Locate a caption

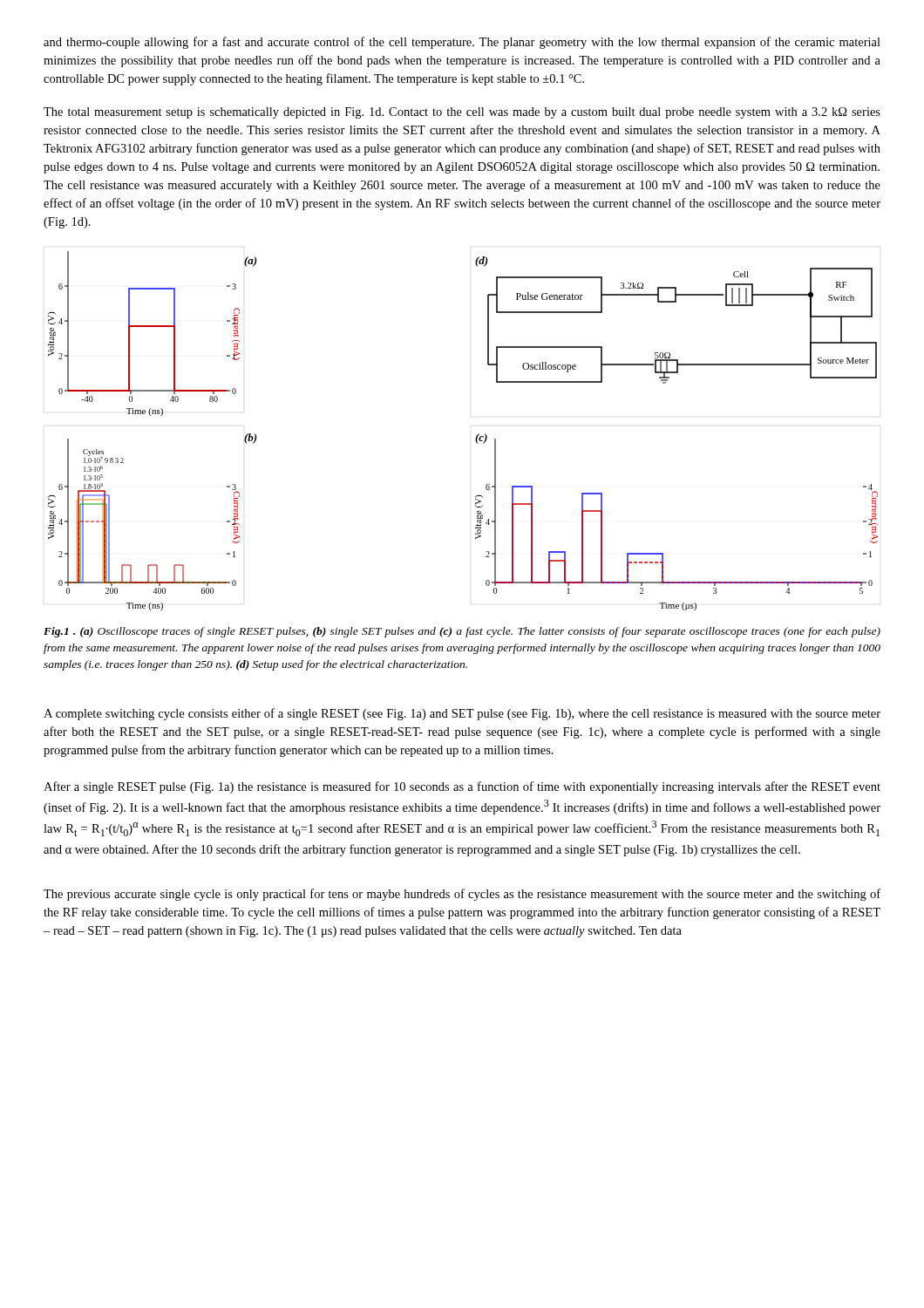click(462, 647)
